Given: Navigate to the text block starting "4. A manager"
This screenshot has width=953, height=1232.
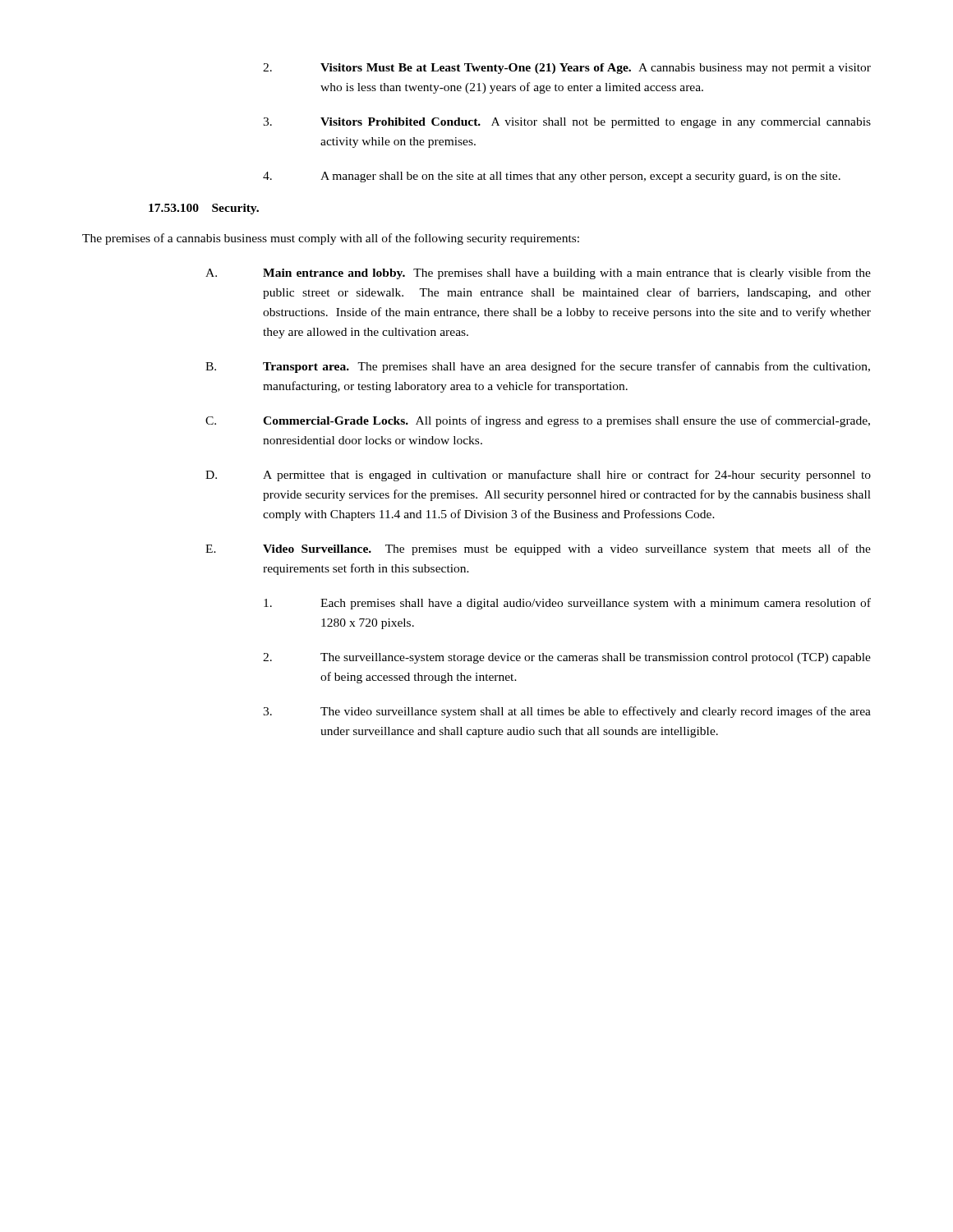Looking at the screenshot, I should [567, 176].
